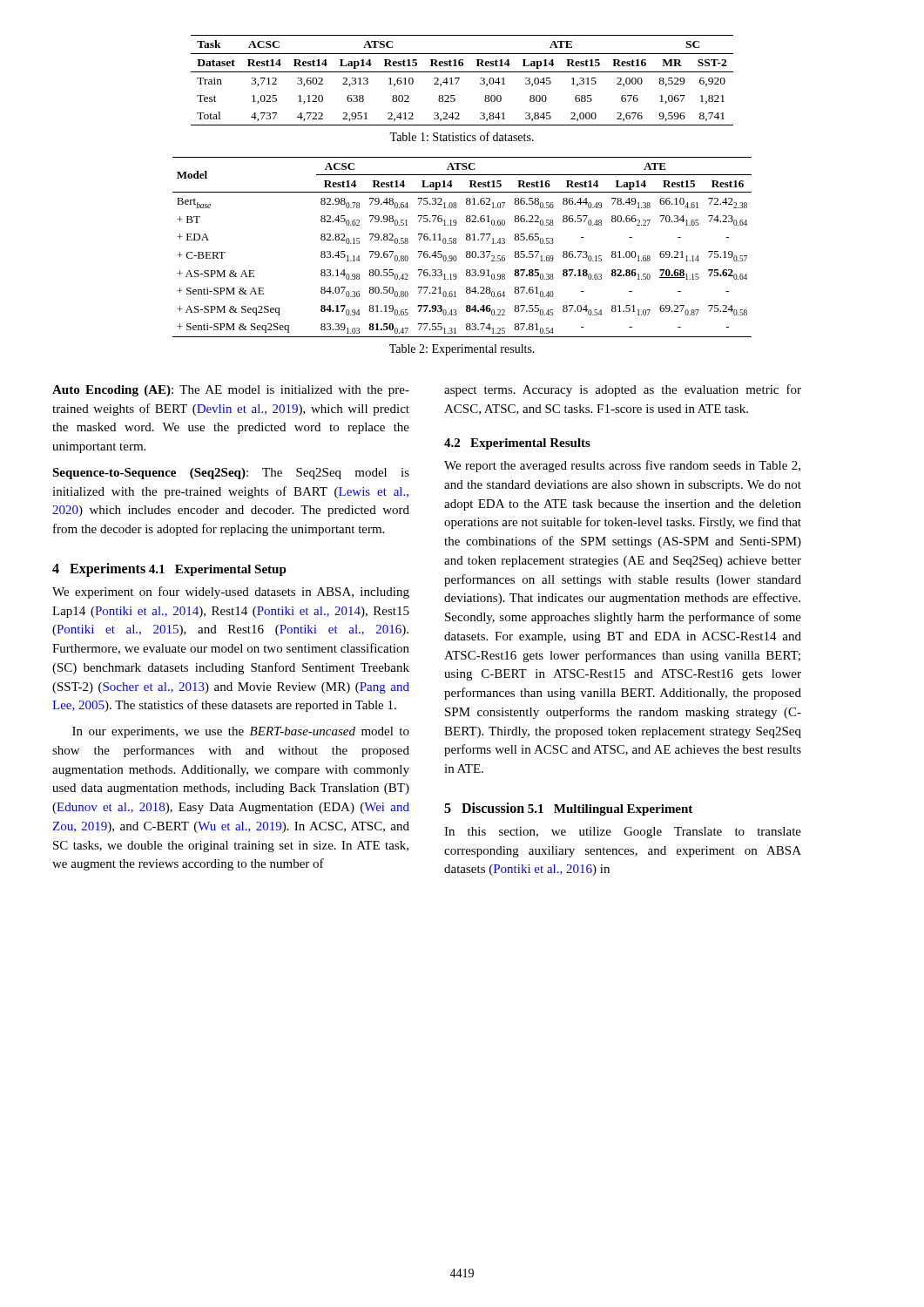Locate the text block starting "We experiment on four widely-used datasets in"

(231, 649)
